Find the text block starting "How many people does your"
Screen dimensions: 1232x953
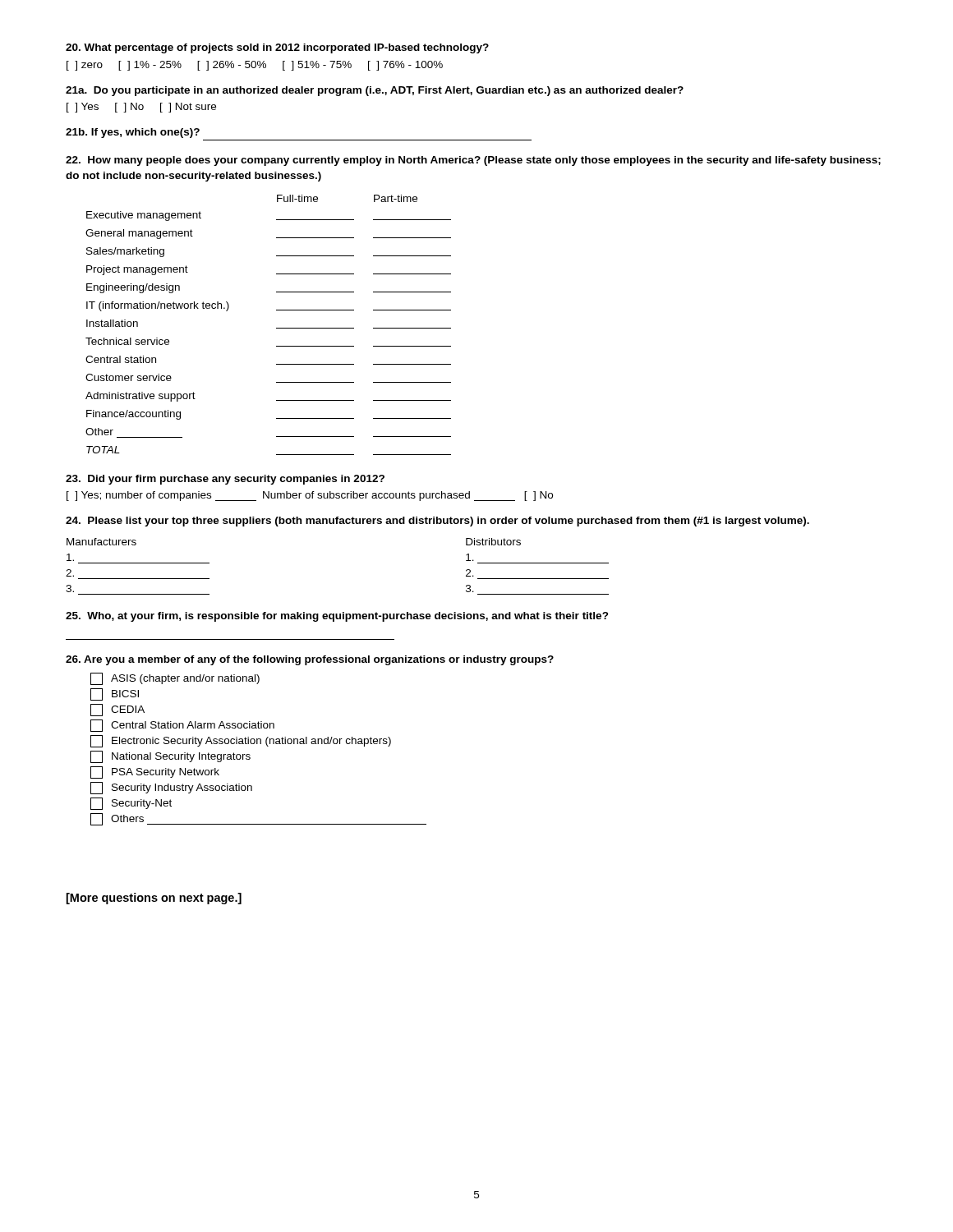[476, 168]
